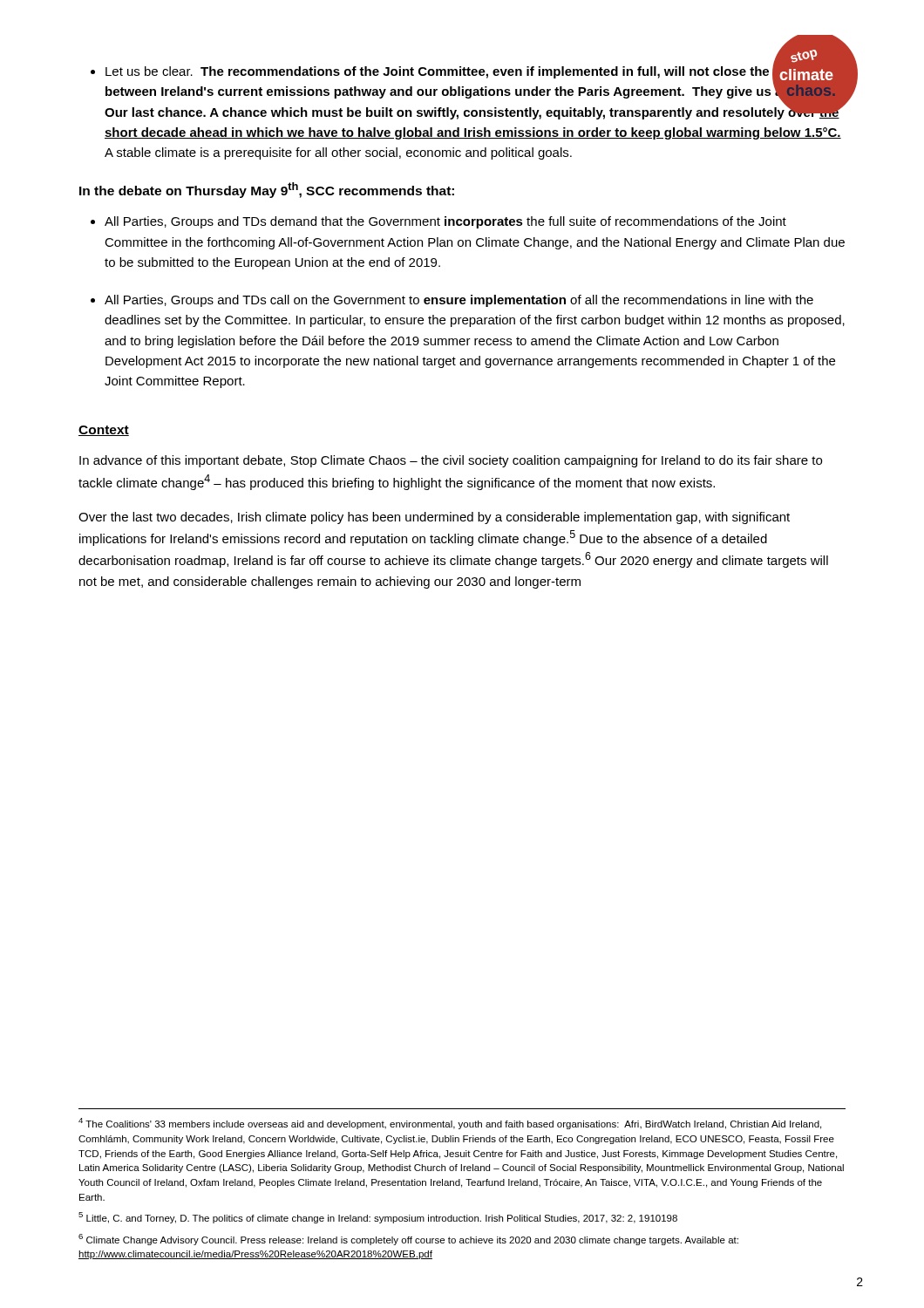Locate the logo
The height and width of the screenshot is (1308, 924).
tap(815, 74)
